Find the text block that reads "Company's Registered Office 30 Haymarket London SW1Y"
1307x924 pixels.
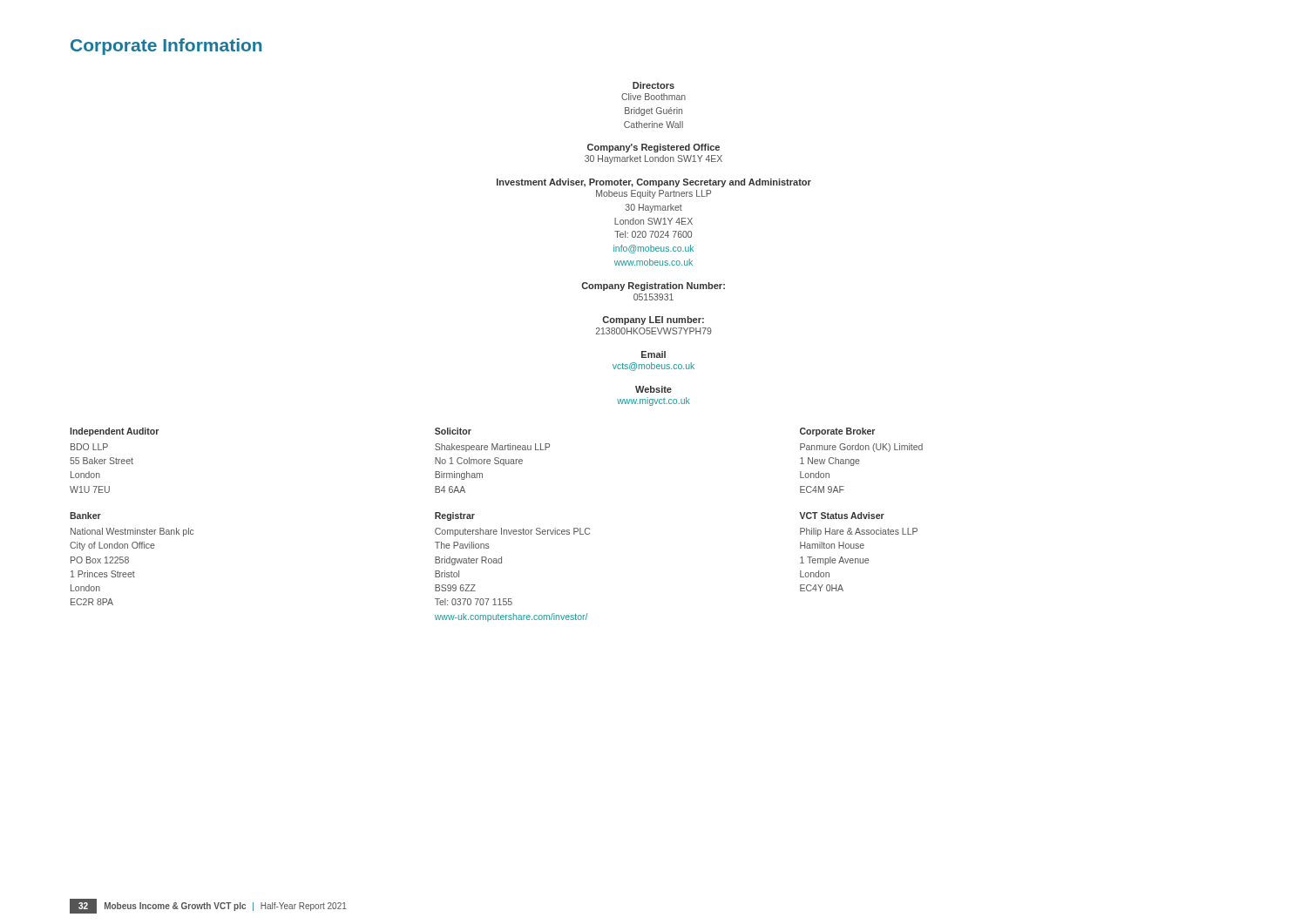click(x=654, y=154)
